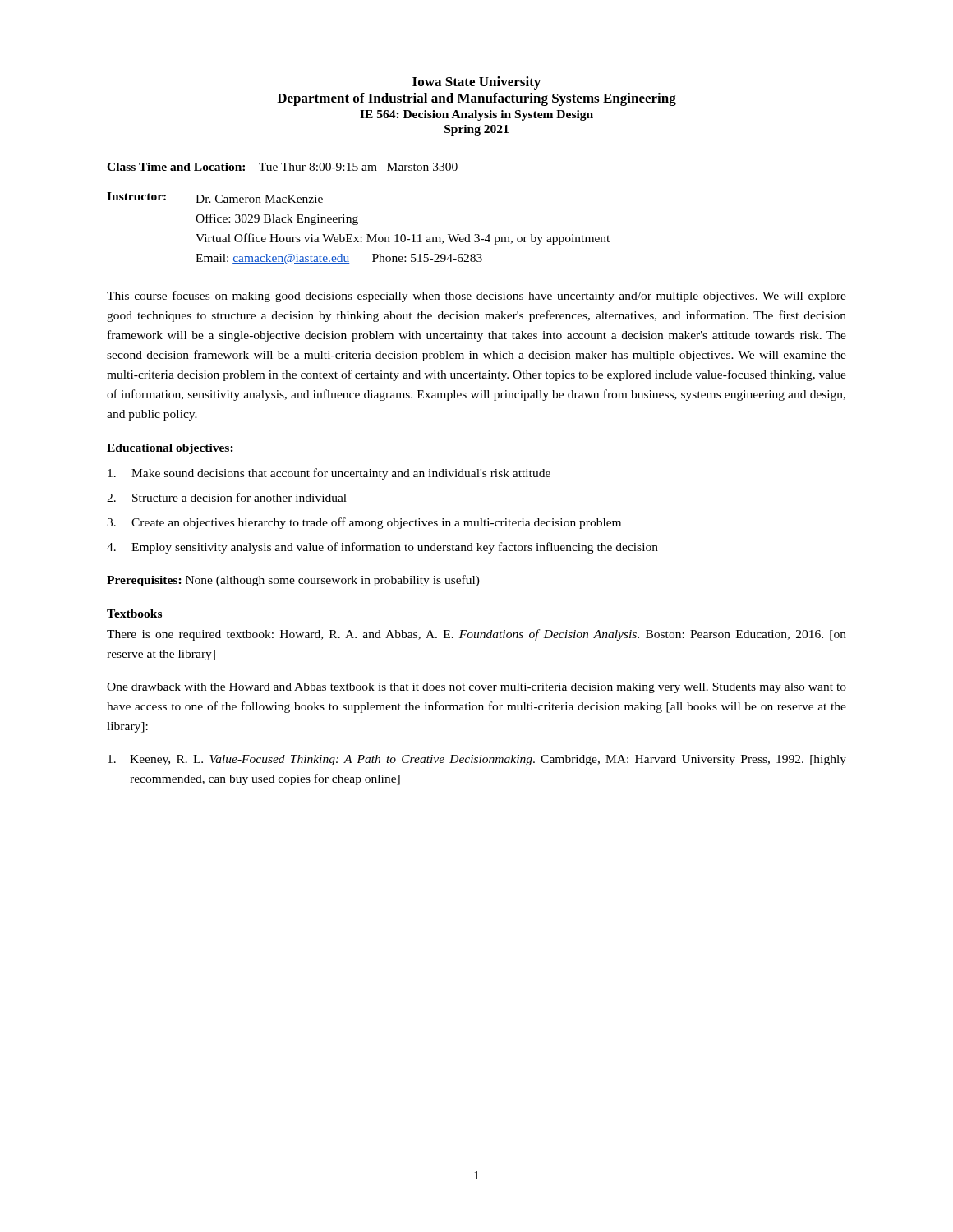
Task: Point to the text block starting "There is one required textbook: Howard, R."
Action: (476, 644)
